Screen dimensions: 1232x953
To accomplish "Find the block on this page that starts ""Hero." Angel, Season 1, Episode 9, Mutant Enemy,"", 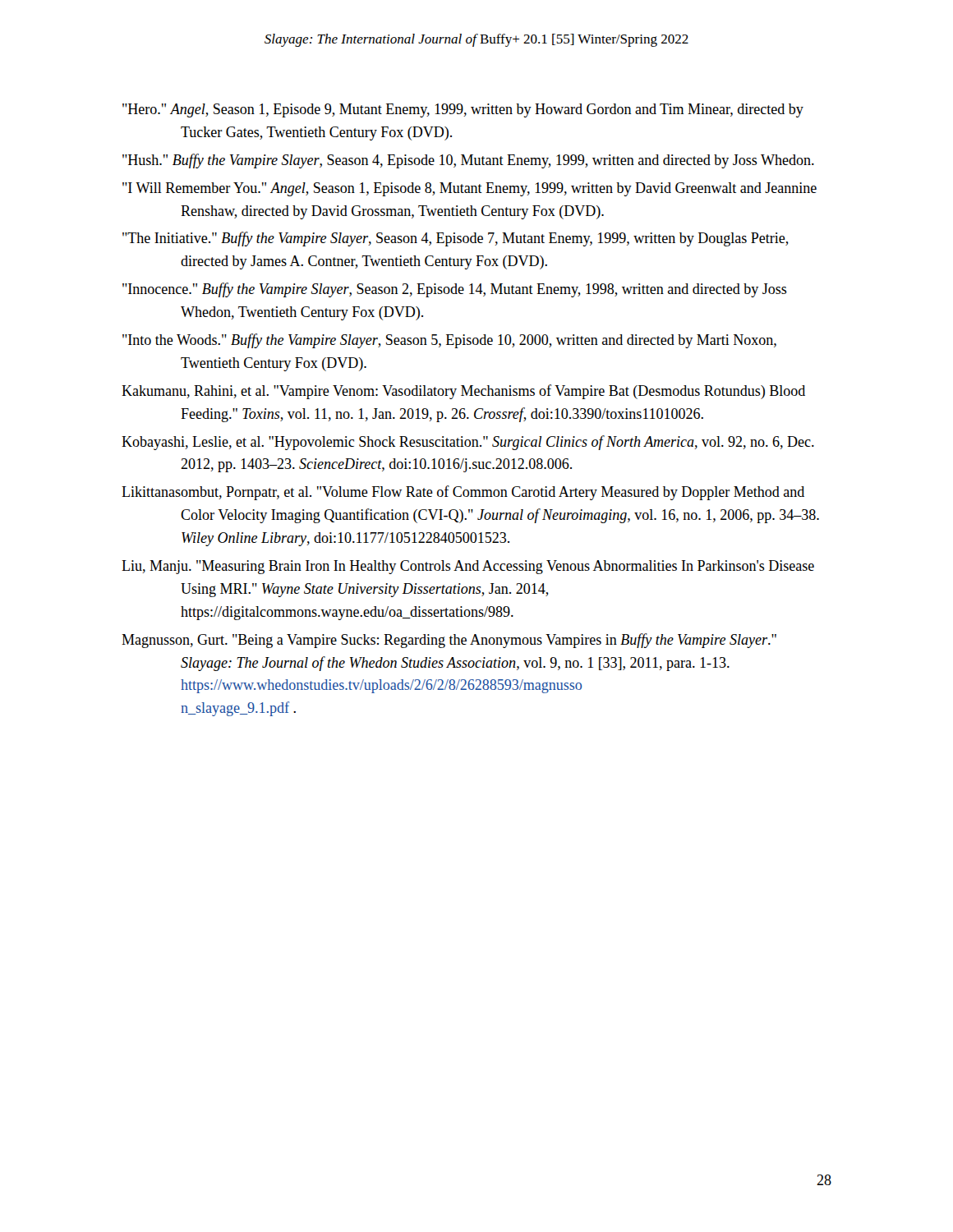I will tap(462, 121).
